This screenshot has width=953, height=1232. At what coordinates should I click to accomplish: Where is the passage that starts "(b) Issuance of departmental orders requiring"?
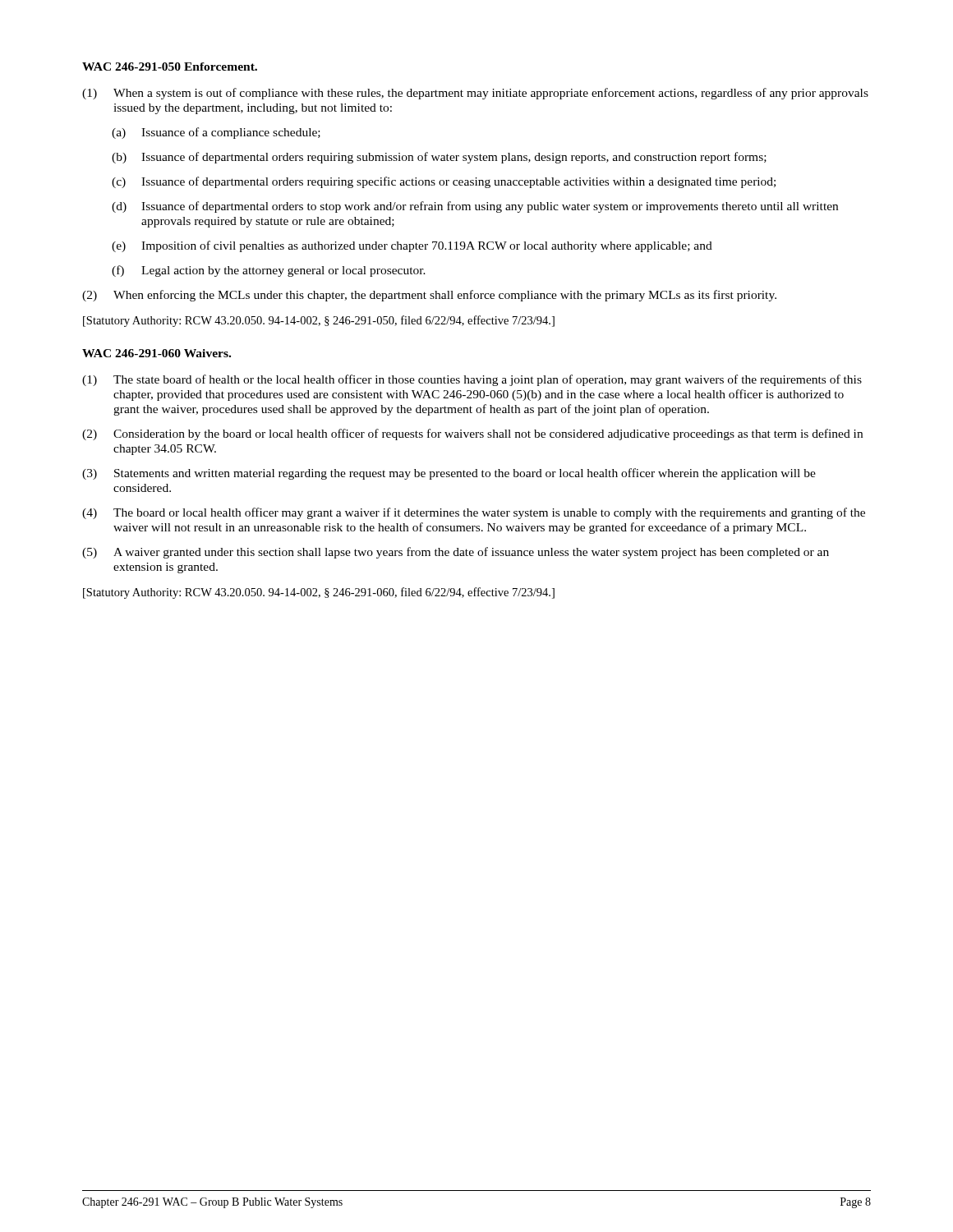[x=491, y=157]
